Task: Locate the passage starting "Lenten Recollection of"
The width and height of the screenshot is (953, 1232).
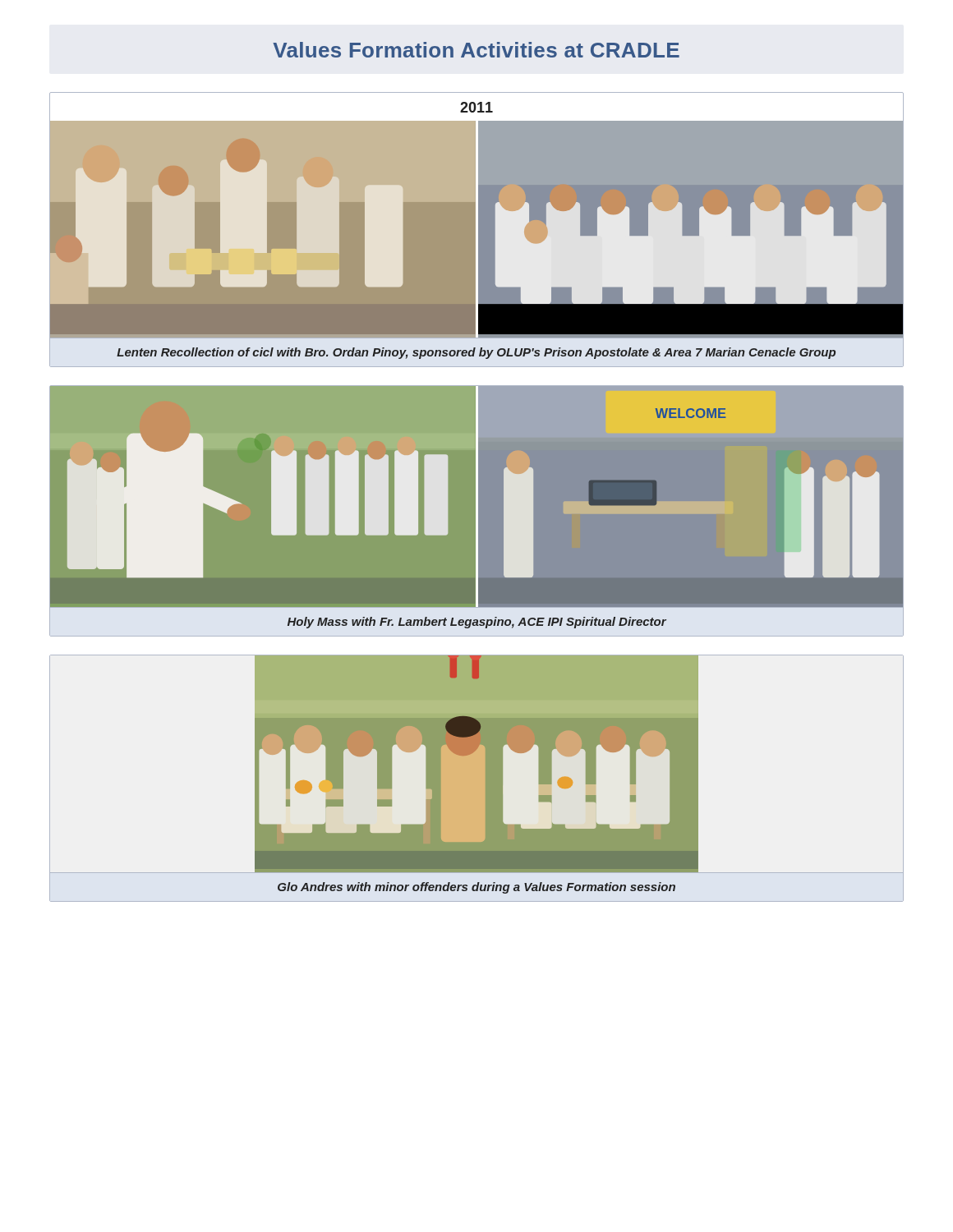Action: pos(476,352)
